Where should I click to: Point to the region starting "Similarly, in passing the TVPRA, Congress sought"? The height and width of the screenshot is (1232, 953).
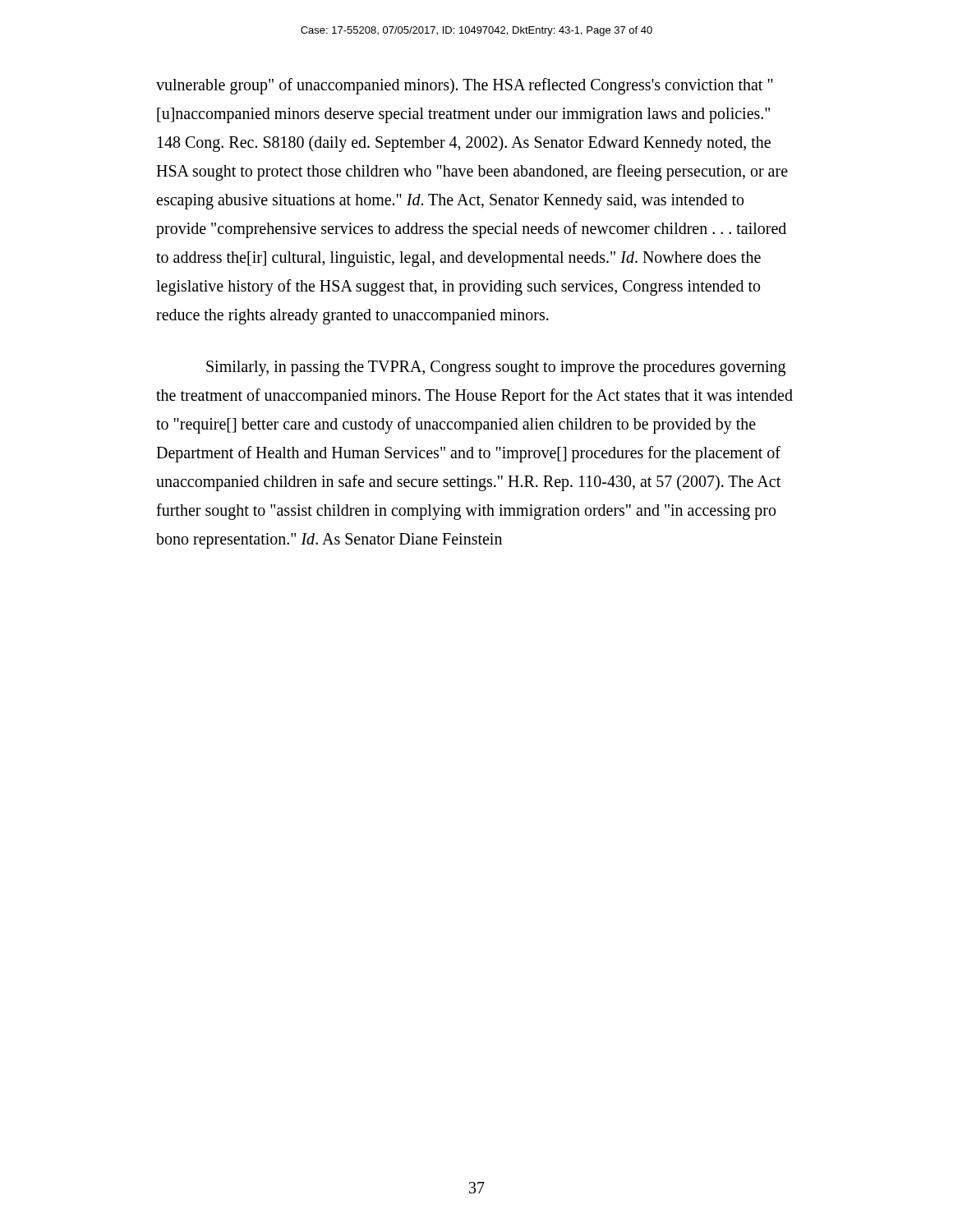pyautogui.click(x=474, y=453)
